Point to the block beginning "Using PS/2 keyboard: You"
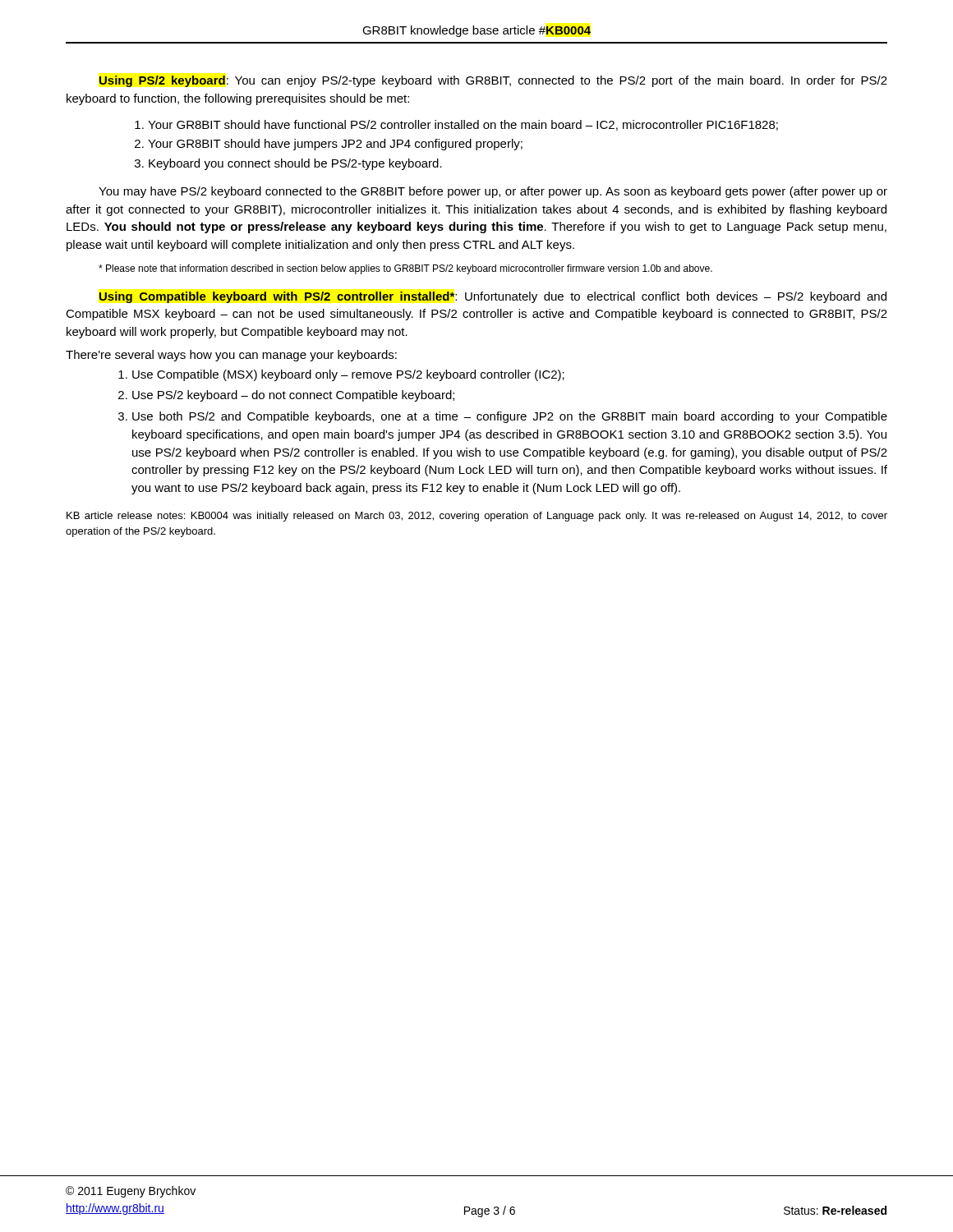Viewport: 953px width, 1232px height. point(476,89)
